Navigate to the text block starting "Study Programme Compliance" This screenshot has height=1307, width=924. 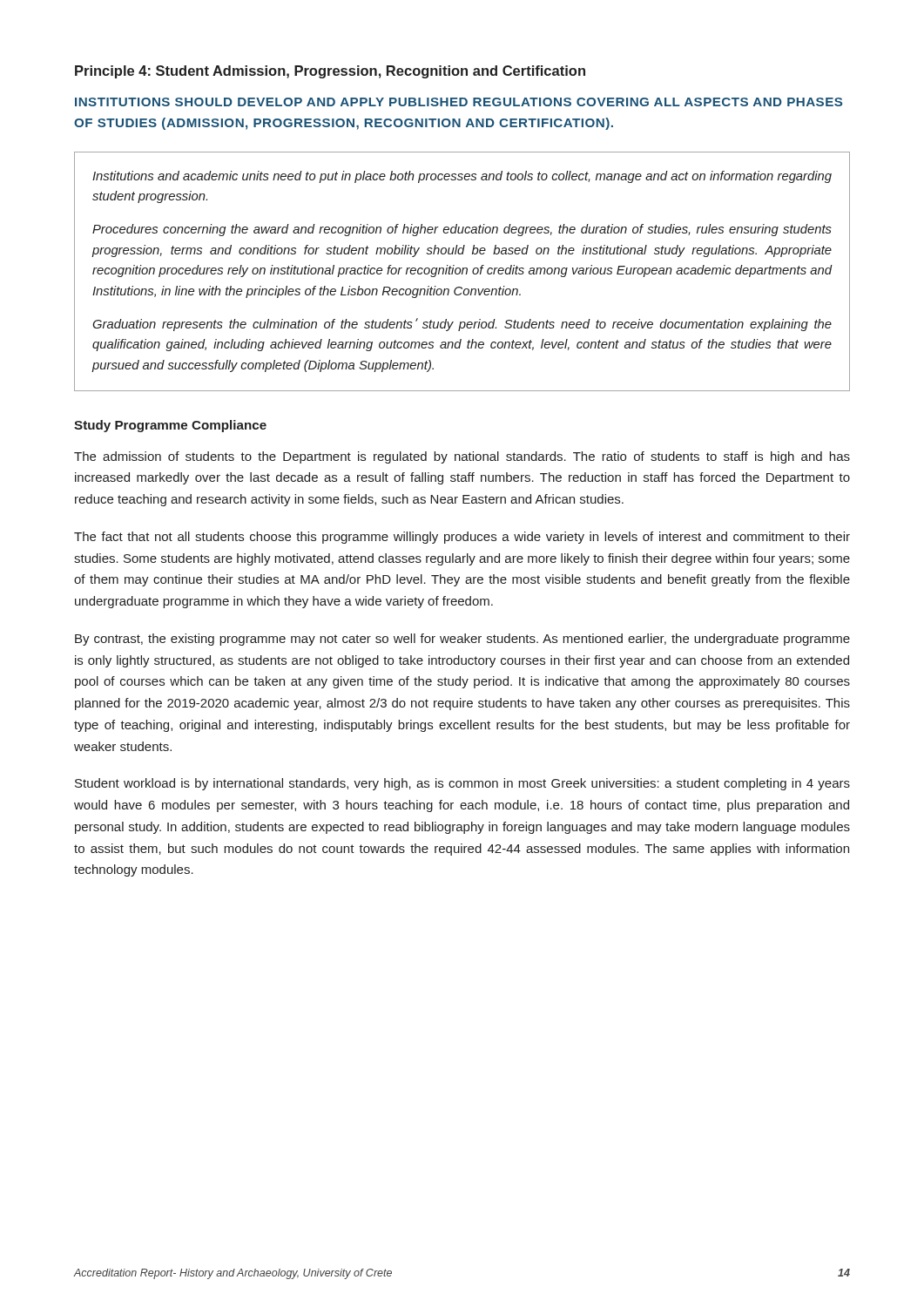pos(170,424)
